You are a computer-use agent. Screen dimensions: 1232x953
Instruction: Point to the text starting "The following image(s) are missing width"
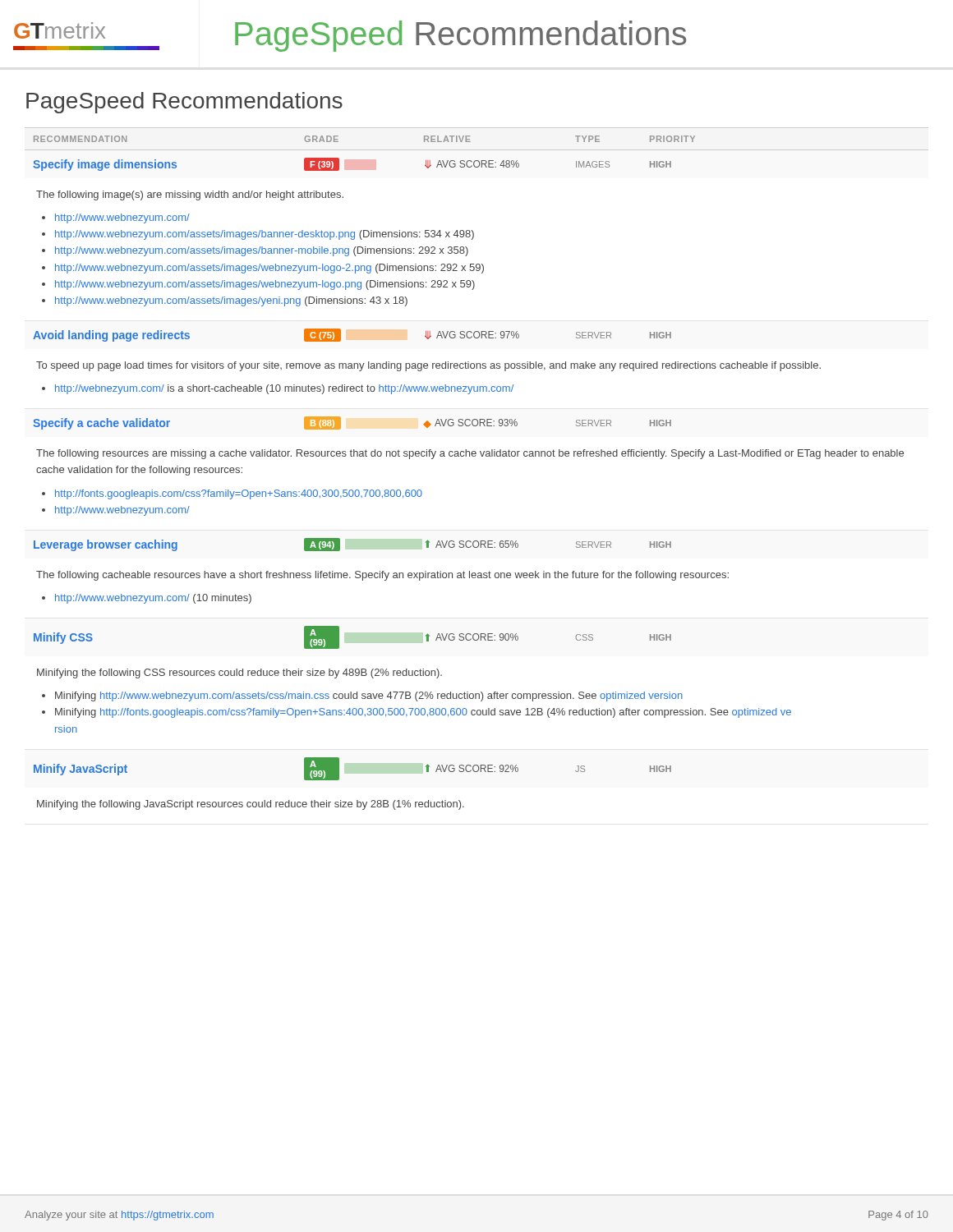190,194
